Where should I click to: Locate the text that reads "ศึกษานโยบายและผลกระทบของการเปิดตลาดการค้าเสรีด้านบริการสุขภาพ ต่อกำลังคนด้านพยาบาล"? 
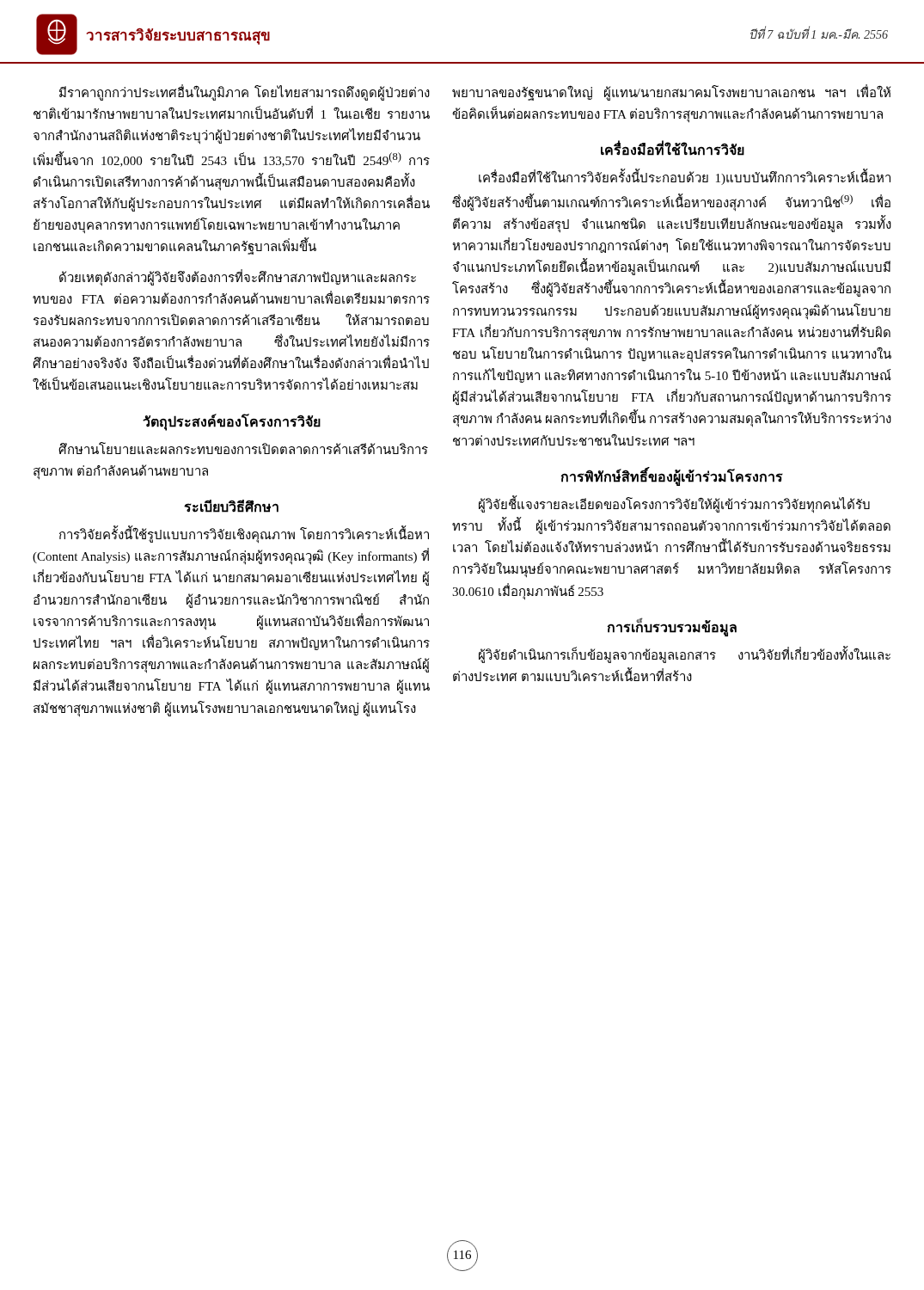[231, 461]
